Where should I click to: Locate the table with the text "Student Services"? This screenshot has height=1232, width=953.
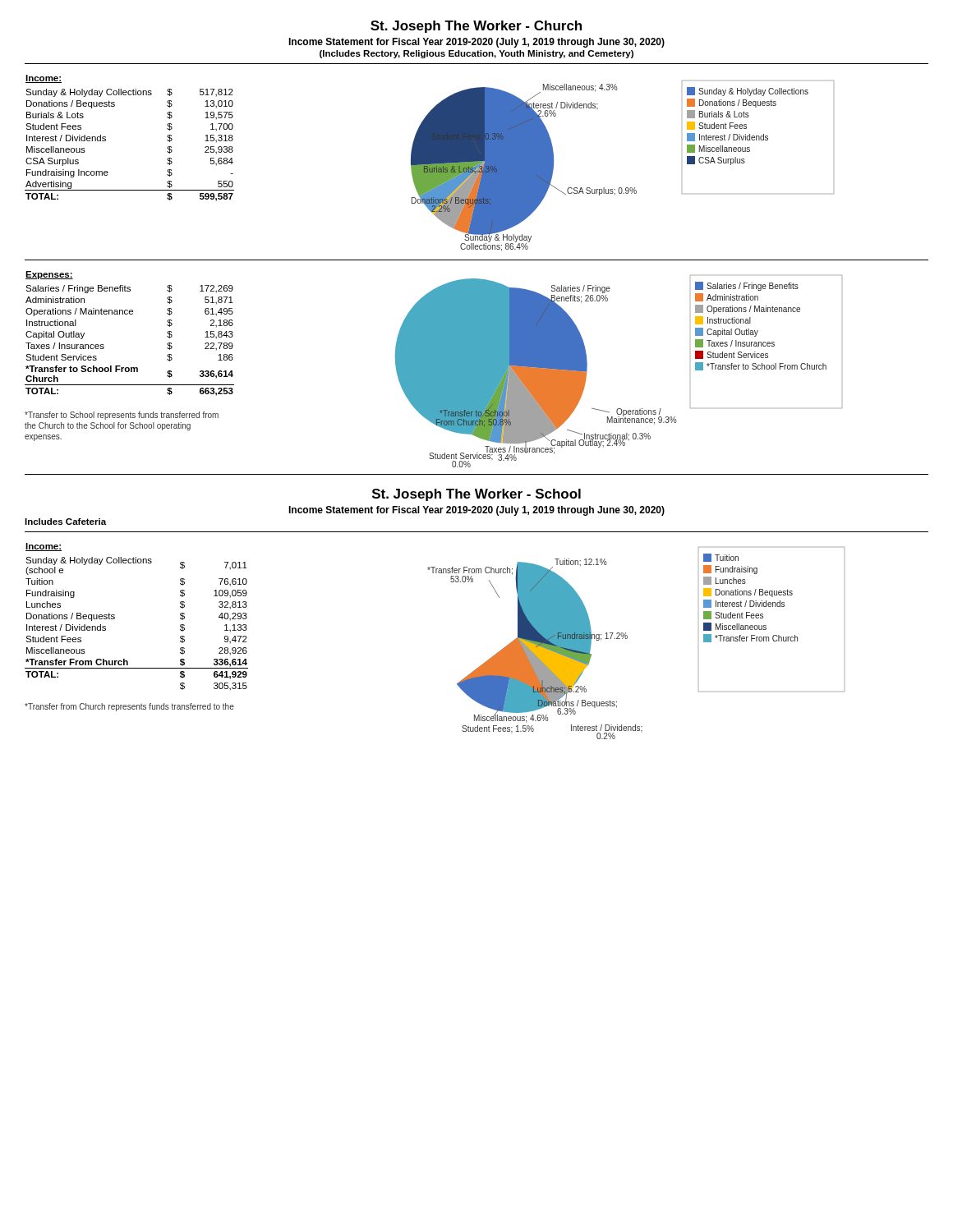pyautogui.click(x=131, y=355)
